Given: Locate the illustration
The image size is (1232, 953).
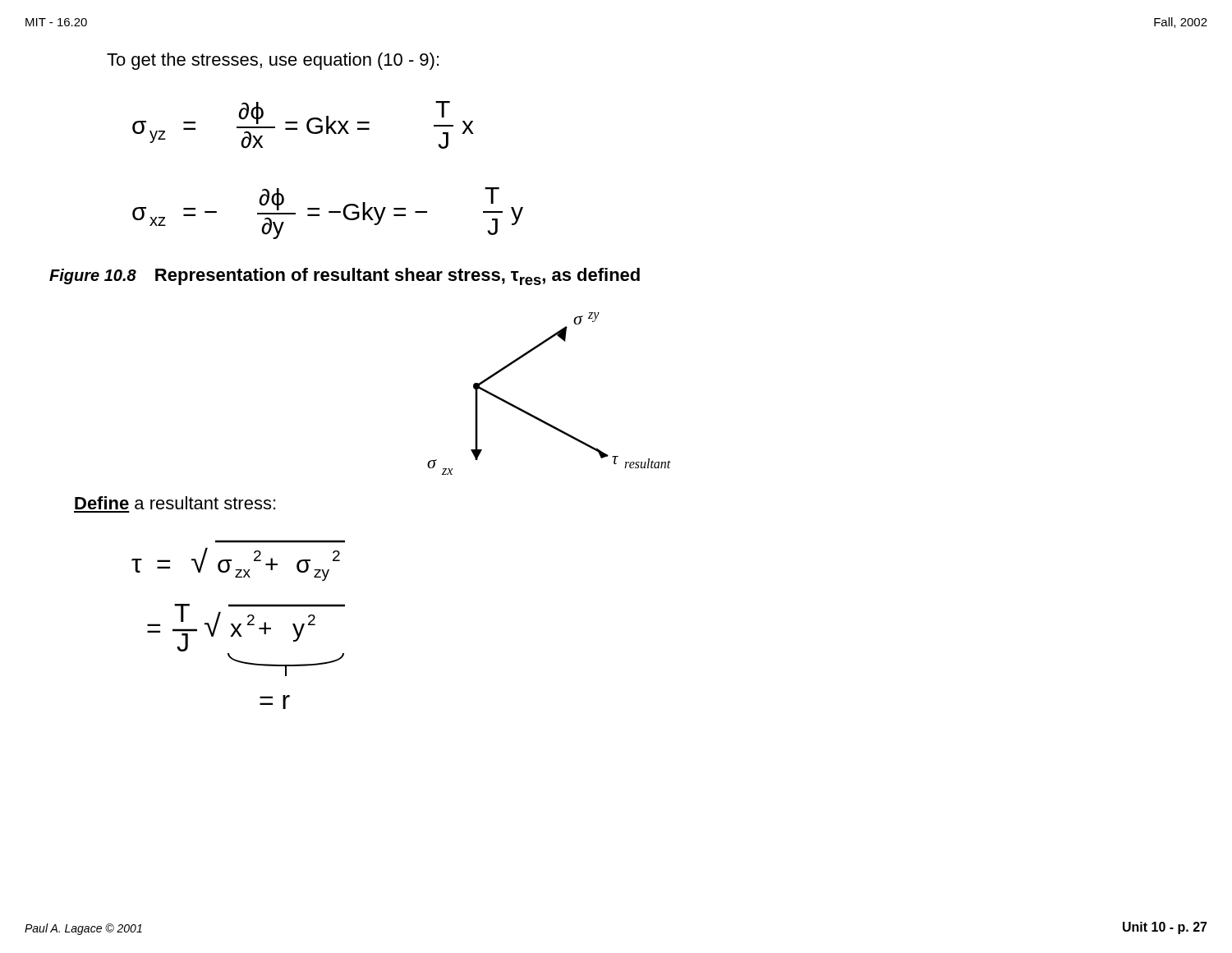Looking at the screenshot, I should click(509, 390).
